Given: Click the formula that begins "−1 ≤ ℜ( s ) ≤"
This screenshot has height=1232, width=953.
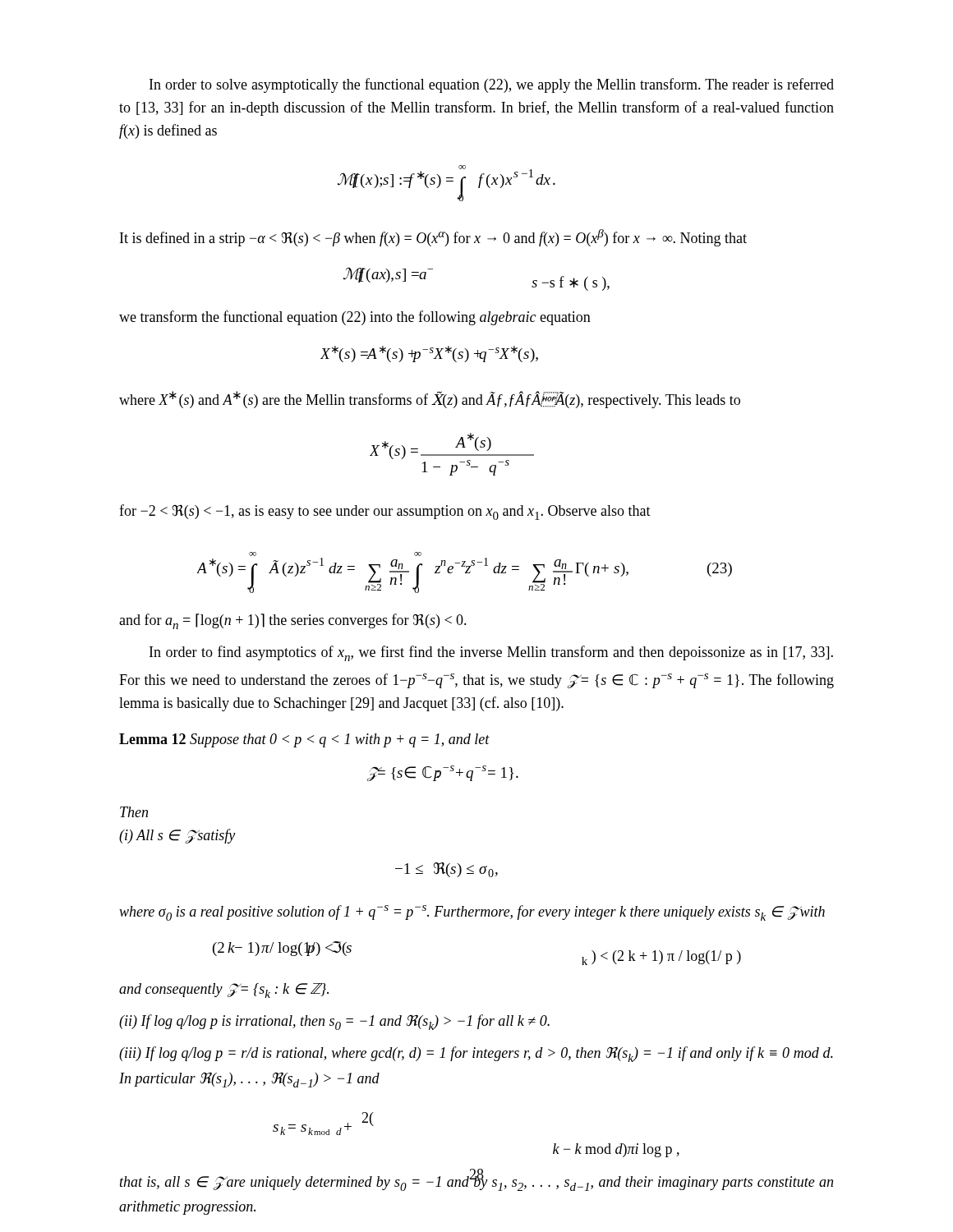Looking at the screenshot, I should (476, 869).
